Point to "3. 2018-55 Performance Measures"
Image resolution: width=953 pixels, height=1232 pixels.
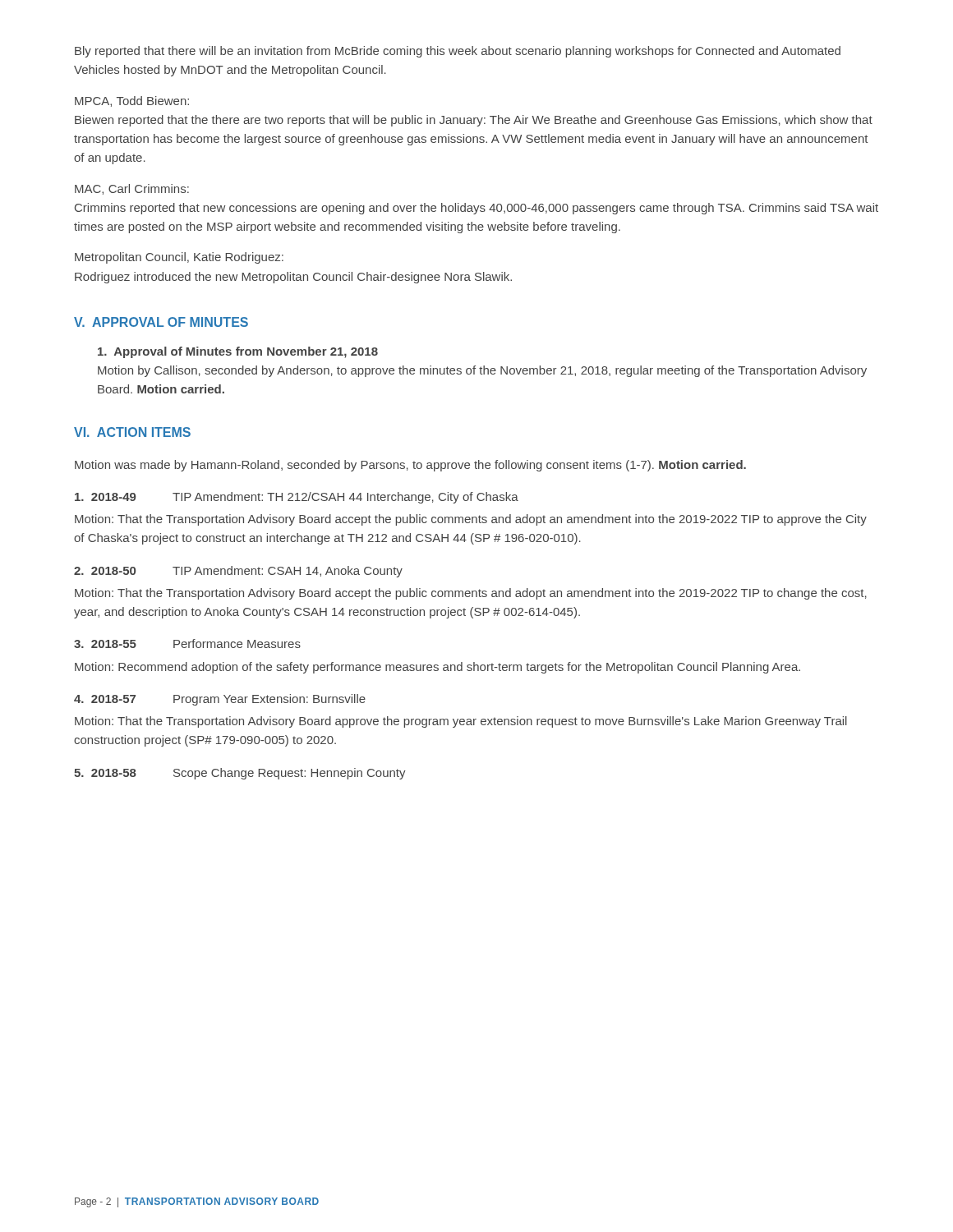[x=187, y=644]
